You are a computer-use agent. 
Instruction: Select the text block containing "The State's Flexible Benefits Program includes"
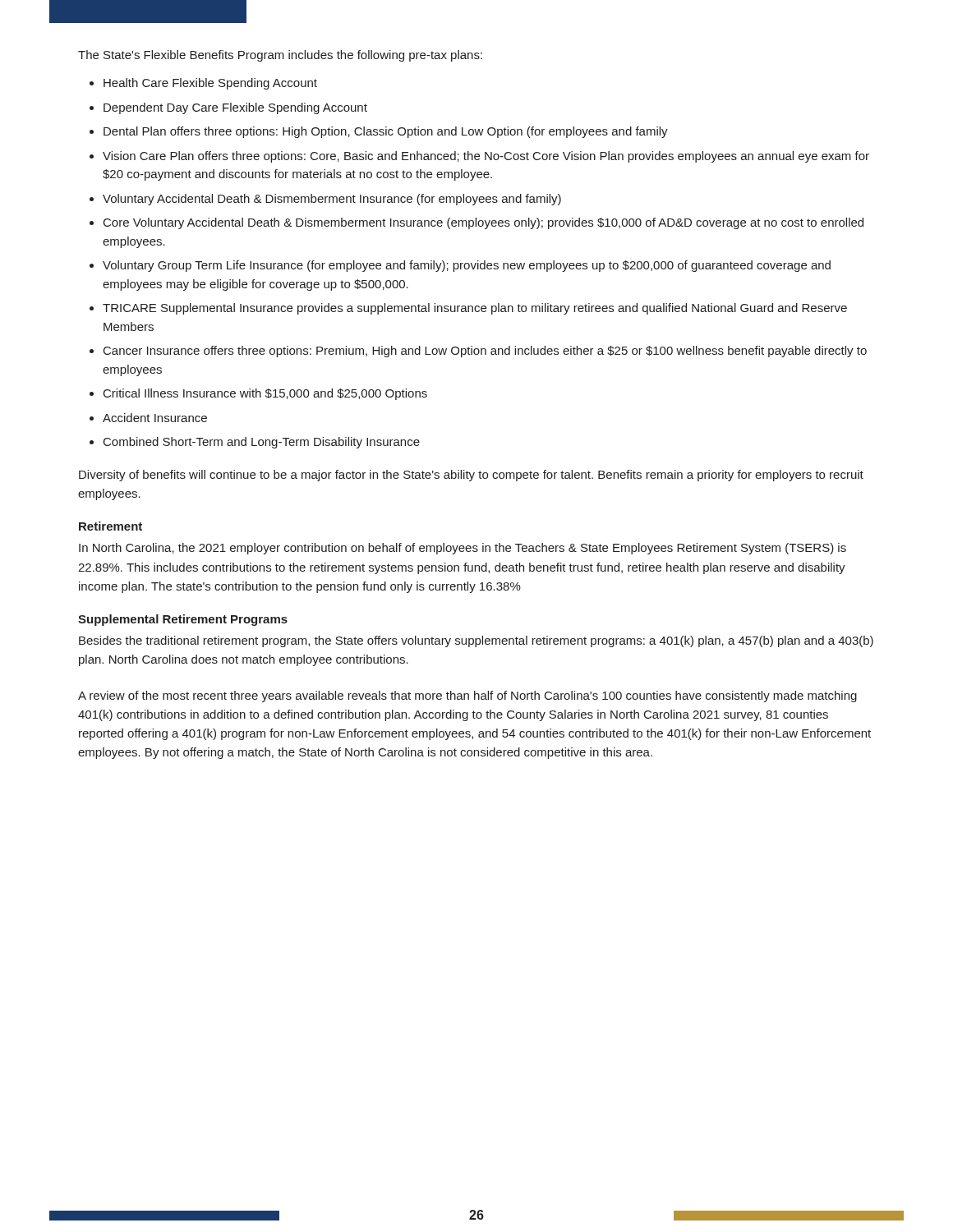point(281,55)
